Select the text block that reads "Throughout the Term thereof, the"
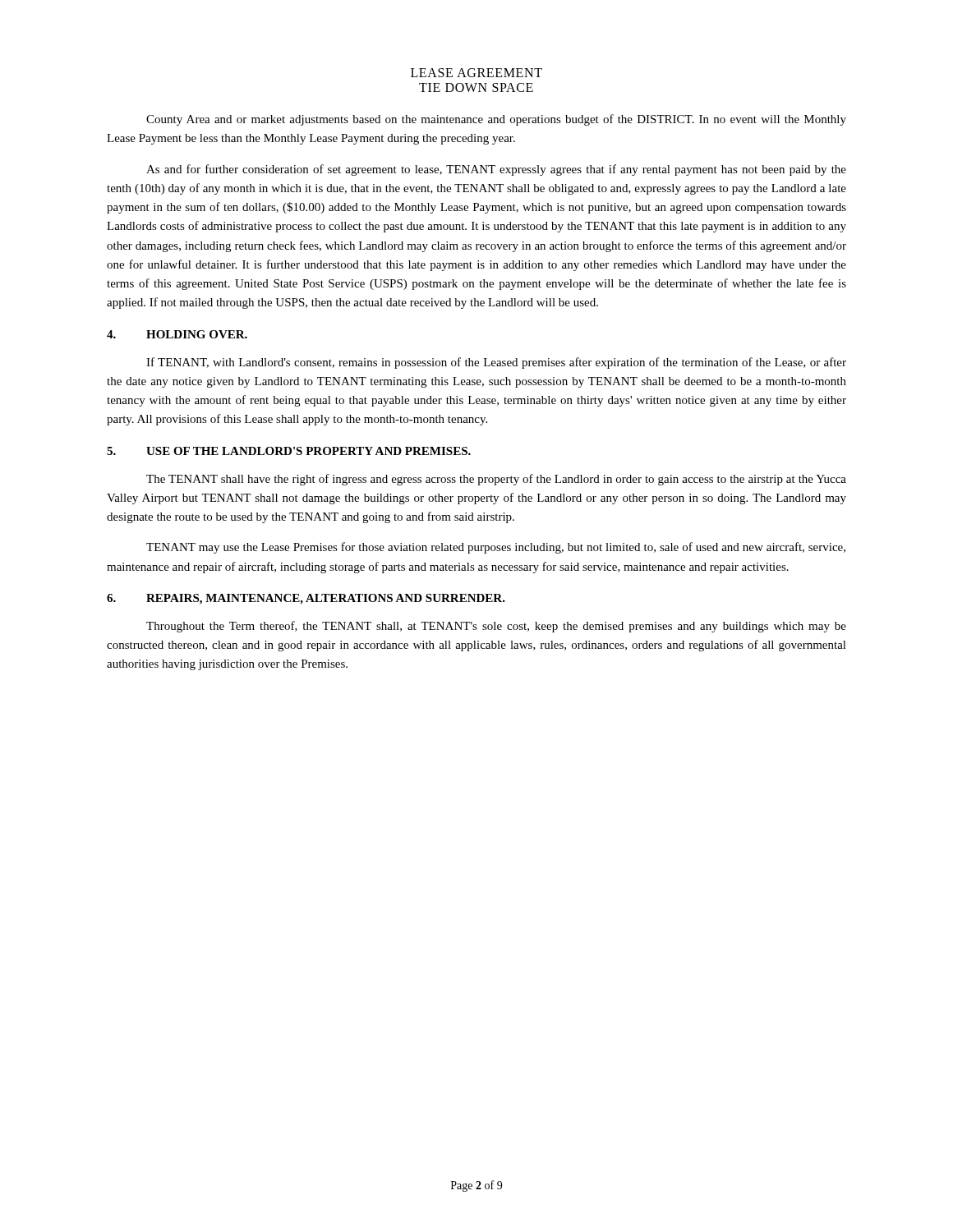This screenshot has height=1232, width=953. (476, 645)
